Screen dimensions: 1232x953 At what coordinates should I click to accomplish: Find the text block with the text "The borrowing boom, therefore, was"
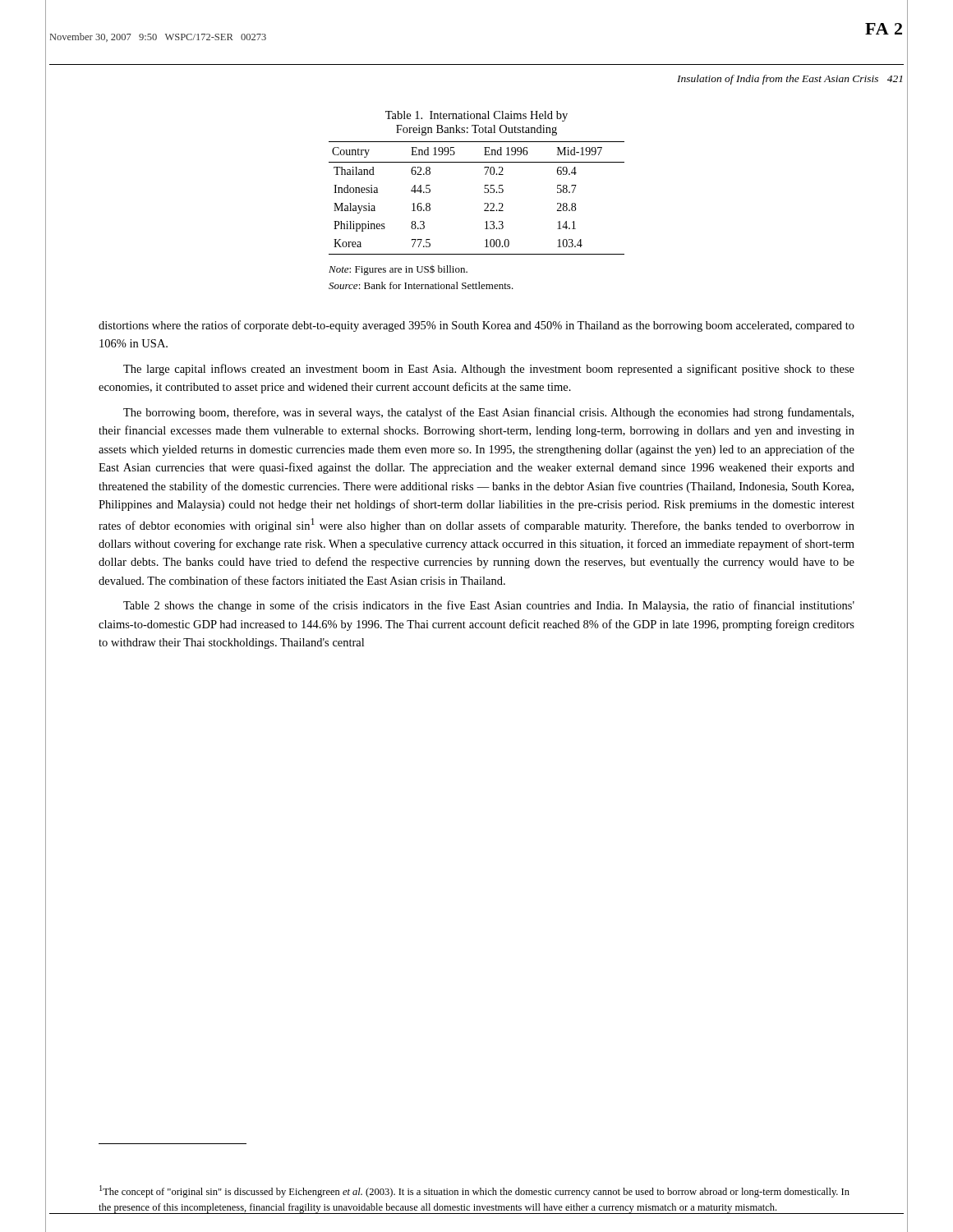tap(476, 496)
